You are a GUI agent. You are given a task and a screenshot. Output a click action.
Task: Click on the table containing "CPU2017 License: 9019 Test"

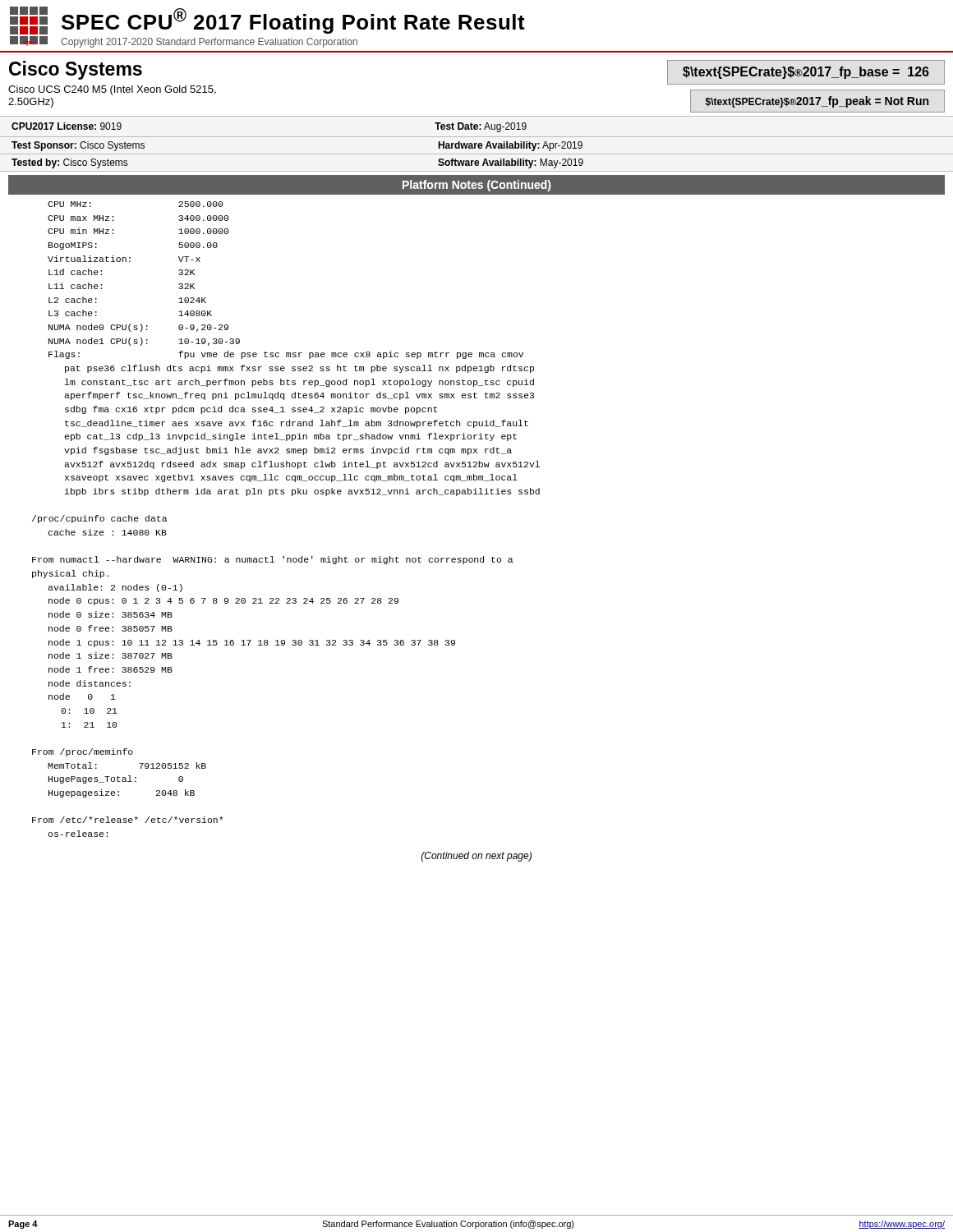tap(476, 126)
